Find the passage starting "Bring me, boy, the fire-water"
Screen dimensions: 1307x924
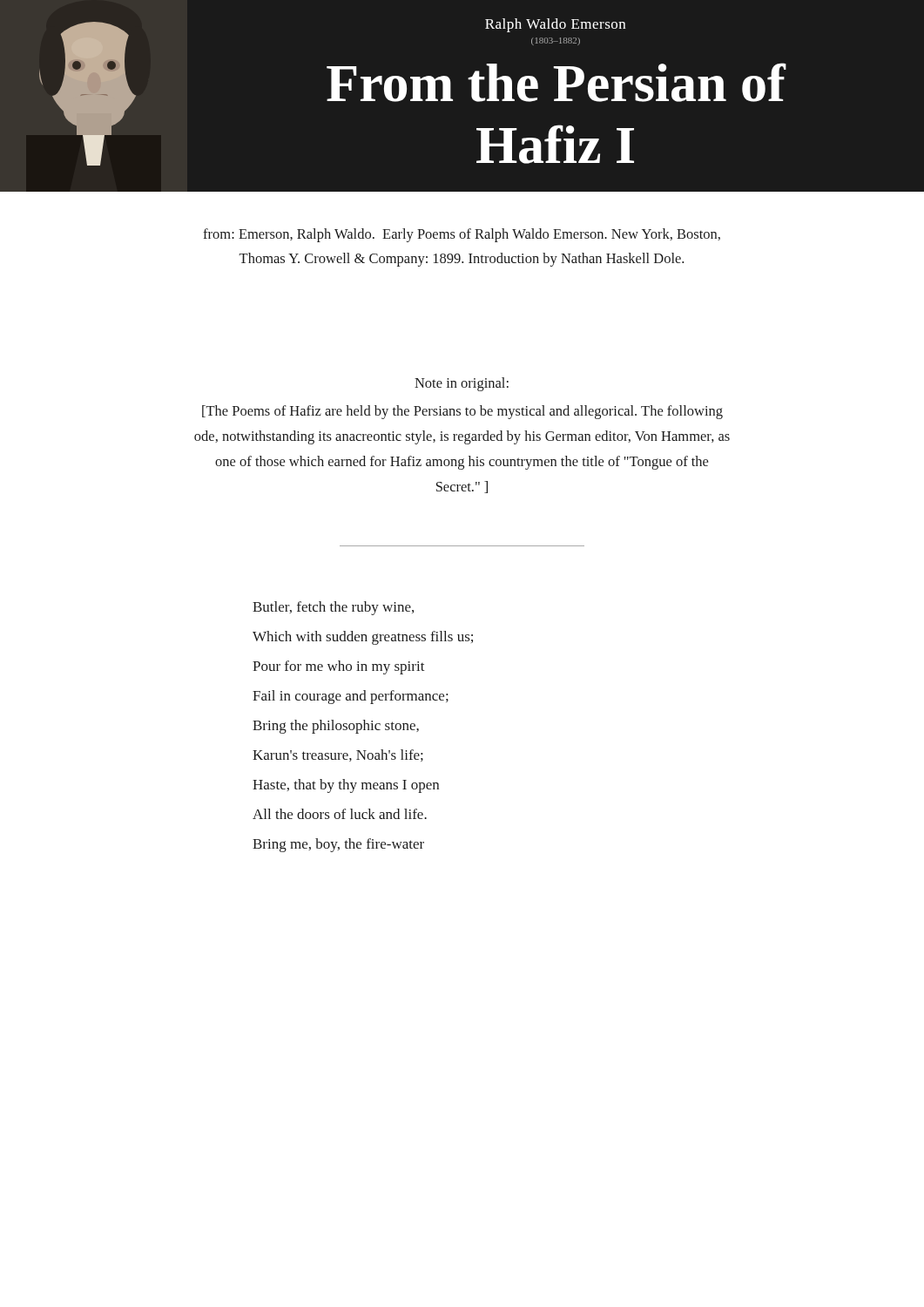[338, 844]
